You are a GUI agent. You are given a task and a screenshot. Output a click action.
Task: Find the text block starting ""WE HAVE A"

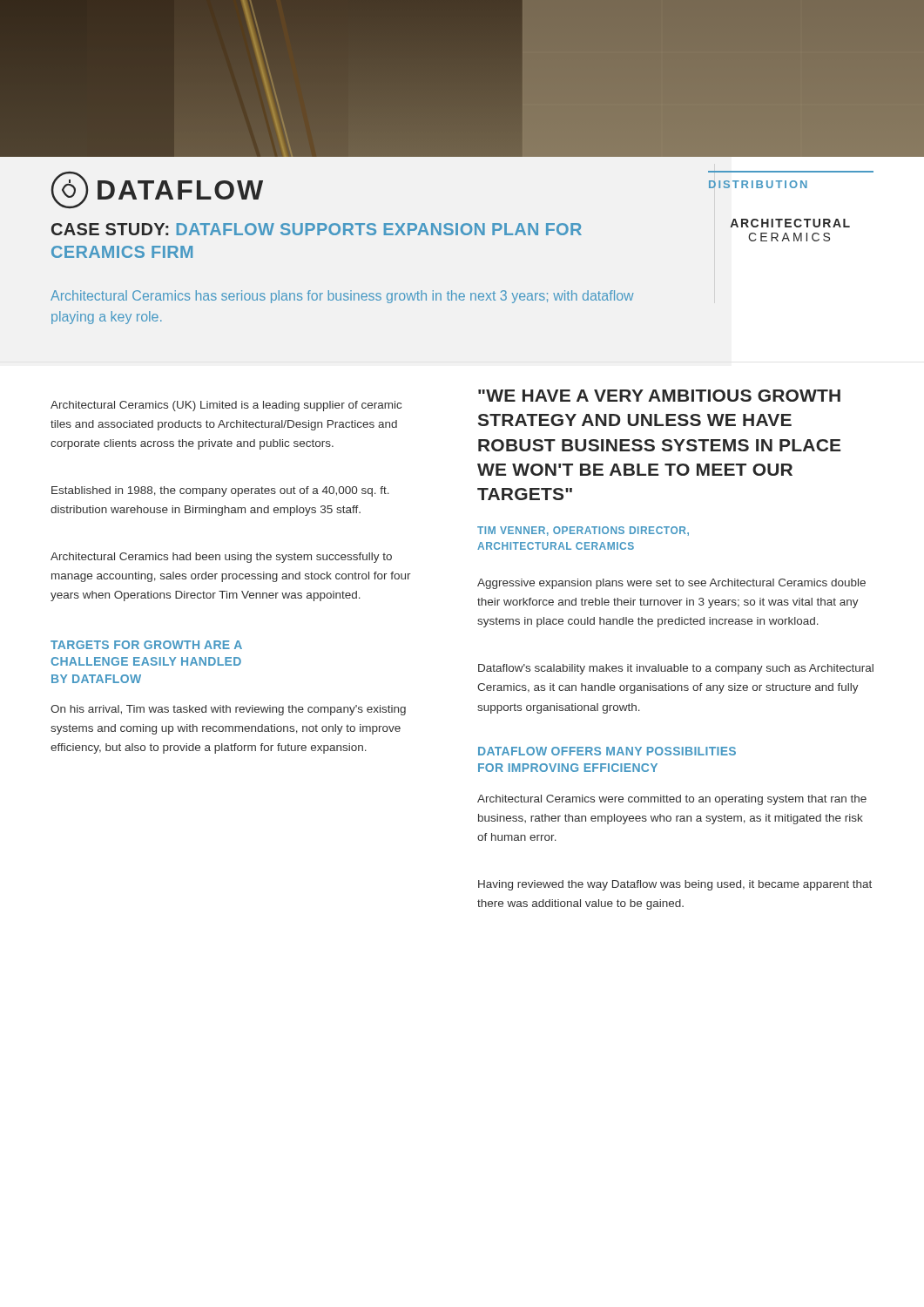pos(676,445)
